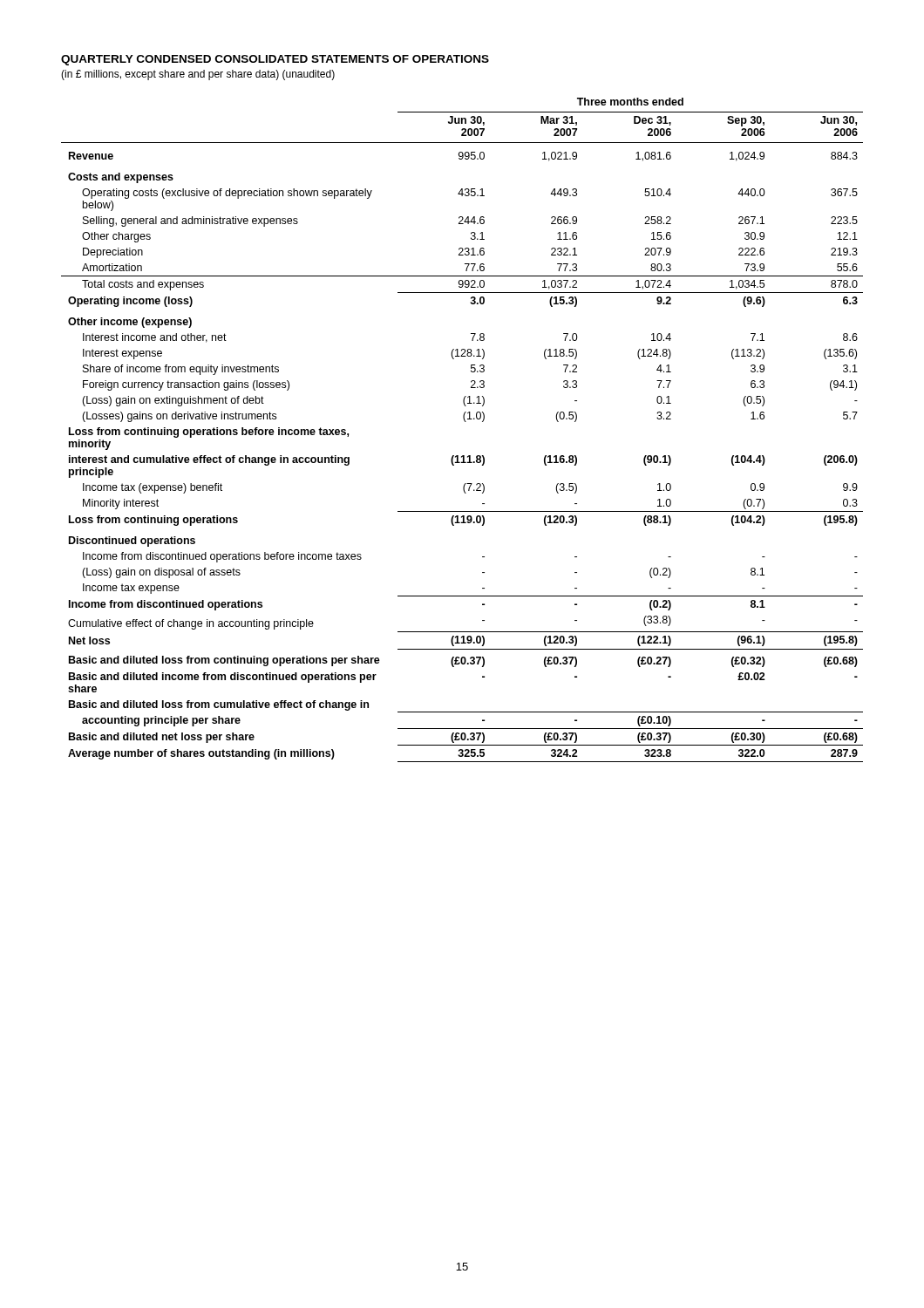Find the table that mentions "Loss from continuing operations before"
Viewport: 924px width, 1308px height.
tap(462, 427)
